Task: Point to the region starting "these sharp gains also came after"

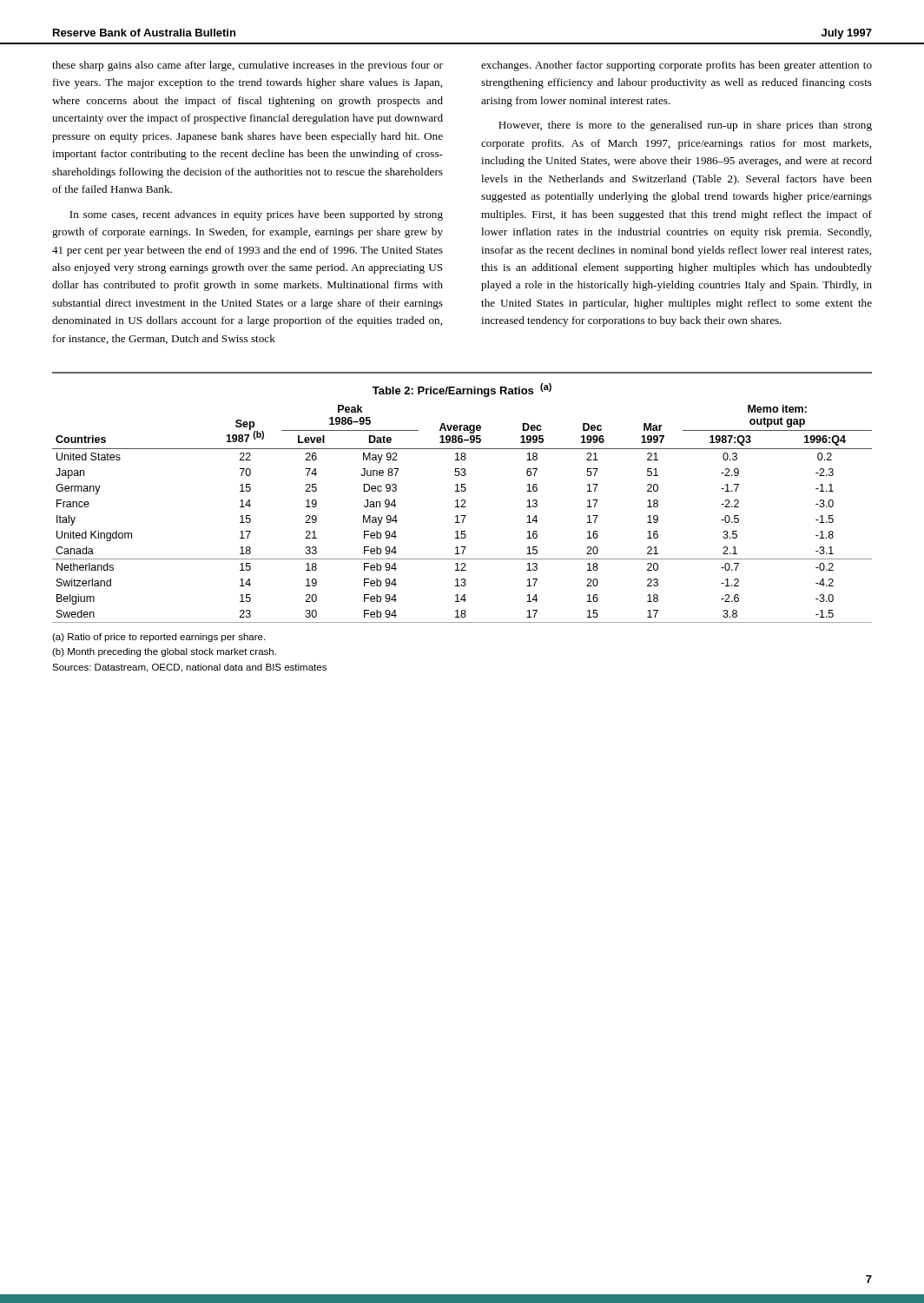Action: [x=247, y=202]
